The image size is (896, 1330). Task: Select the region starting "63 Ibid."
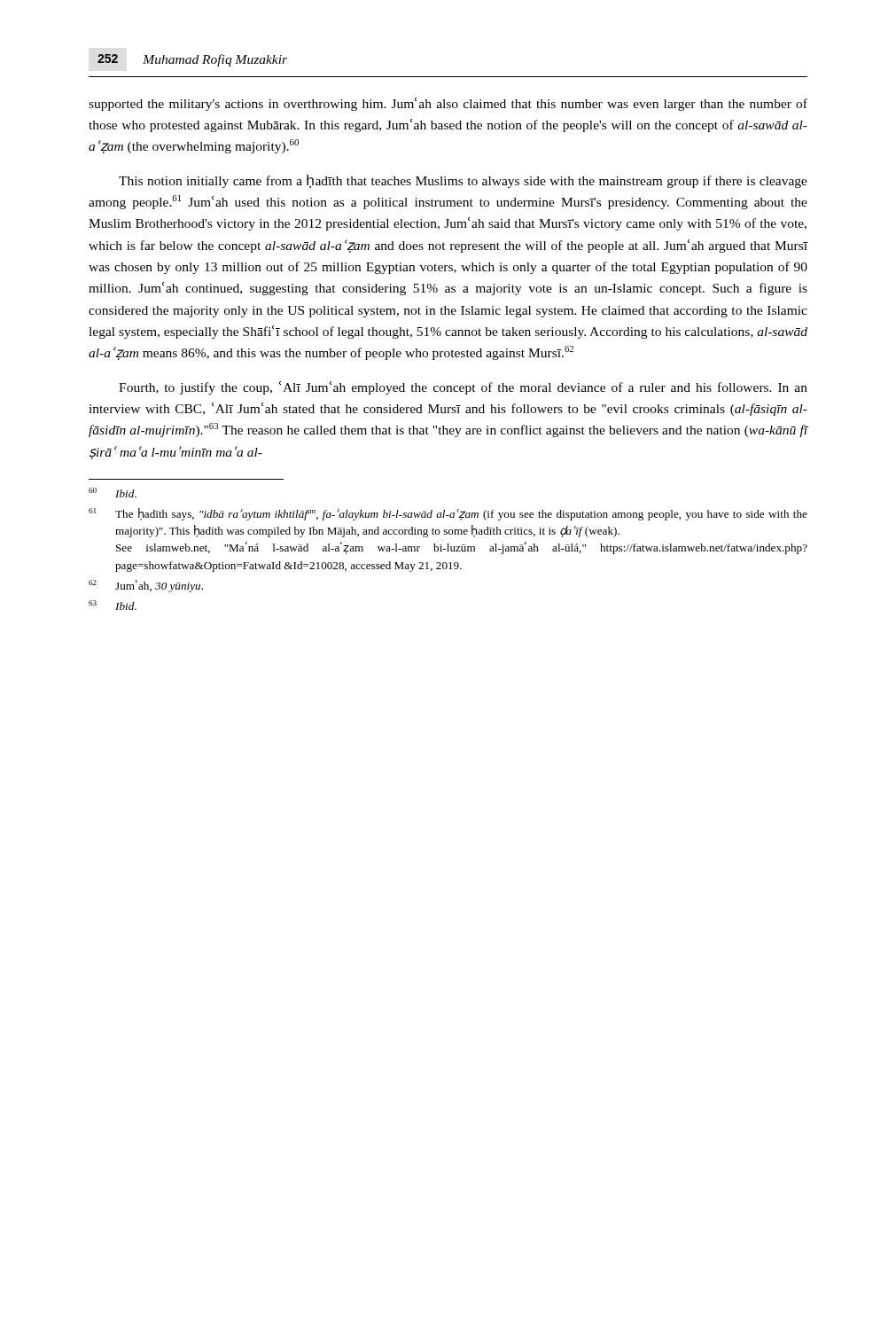113,605
